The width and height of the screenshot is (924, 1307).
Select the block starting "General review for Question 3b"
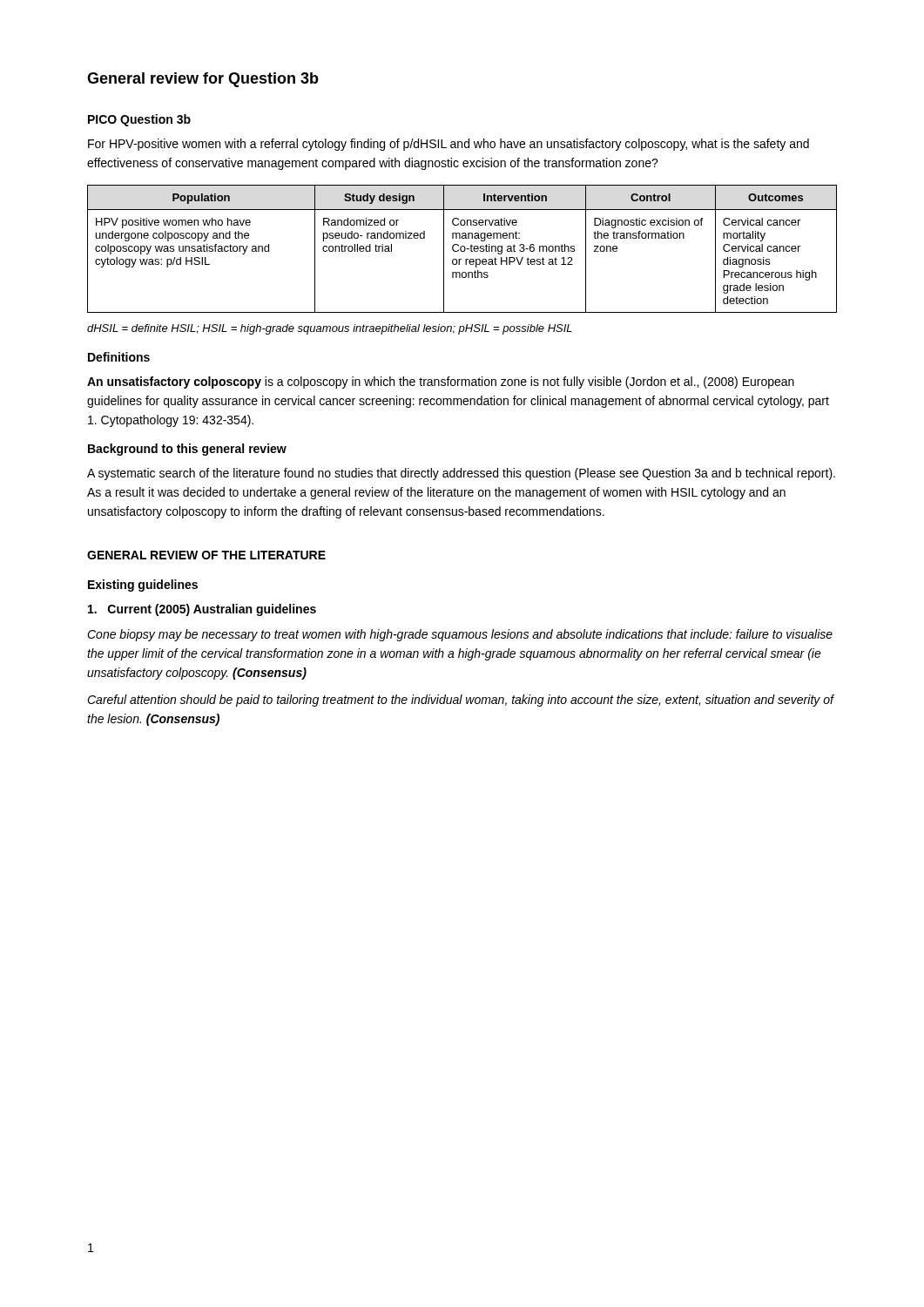point(203,80)
